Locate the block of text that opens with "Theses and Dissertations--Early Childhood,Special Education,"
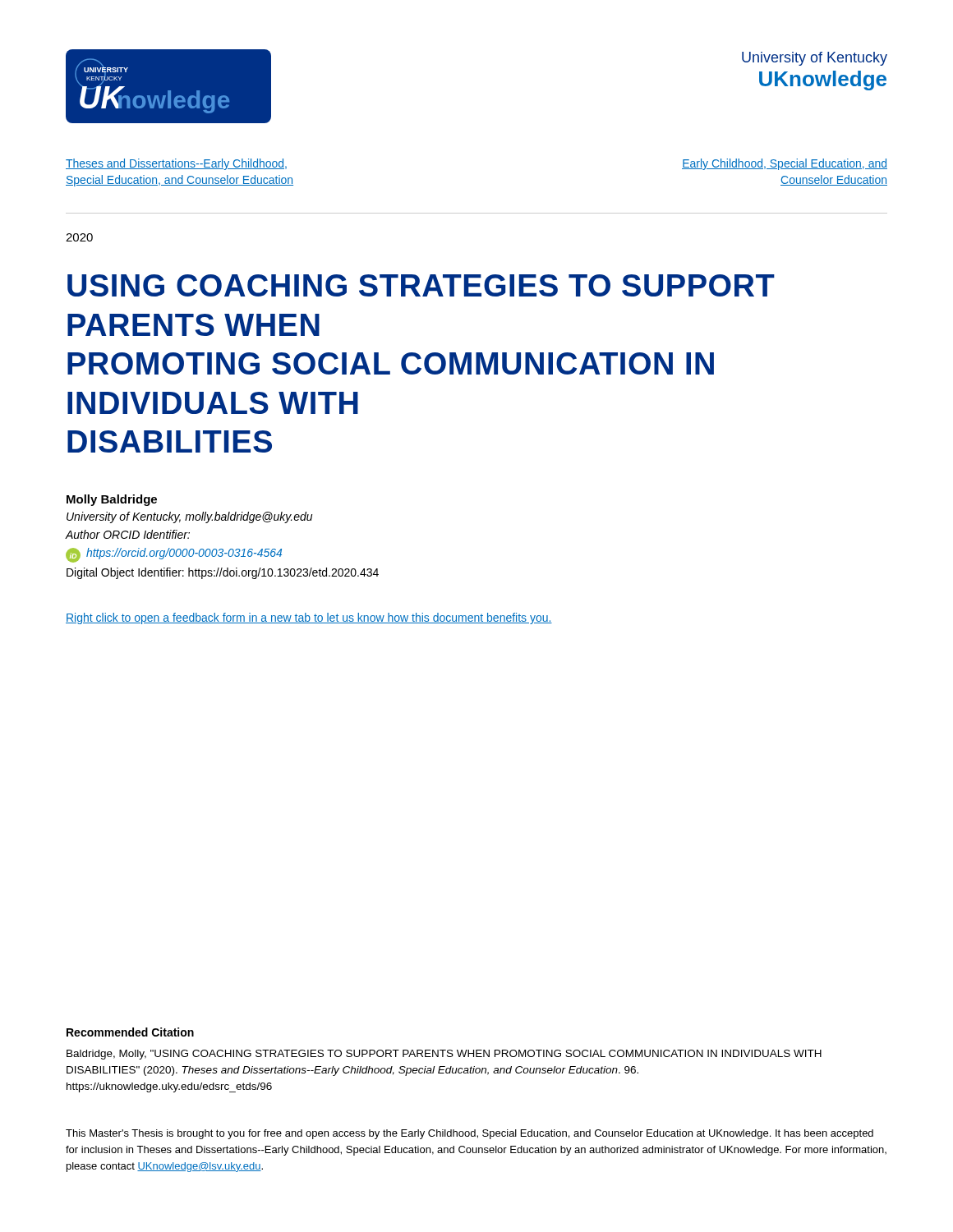 tap(180, 171)
